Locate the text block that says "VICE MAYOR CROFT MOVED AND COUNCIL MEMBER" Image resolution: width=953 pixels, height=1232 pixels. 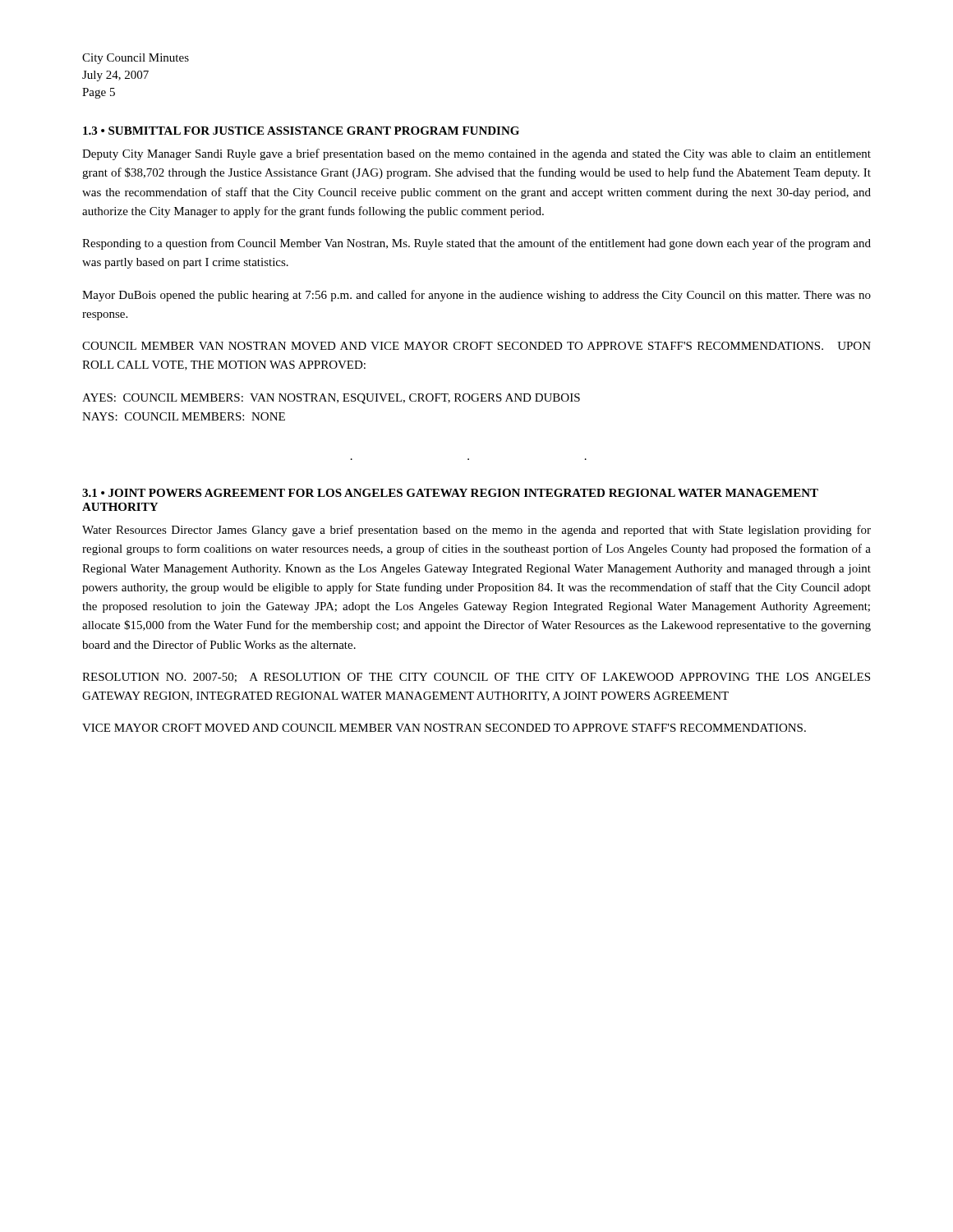pos(444,728)
